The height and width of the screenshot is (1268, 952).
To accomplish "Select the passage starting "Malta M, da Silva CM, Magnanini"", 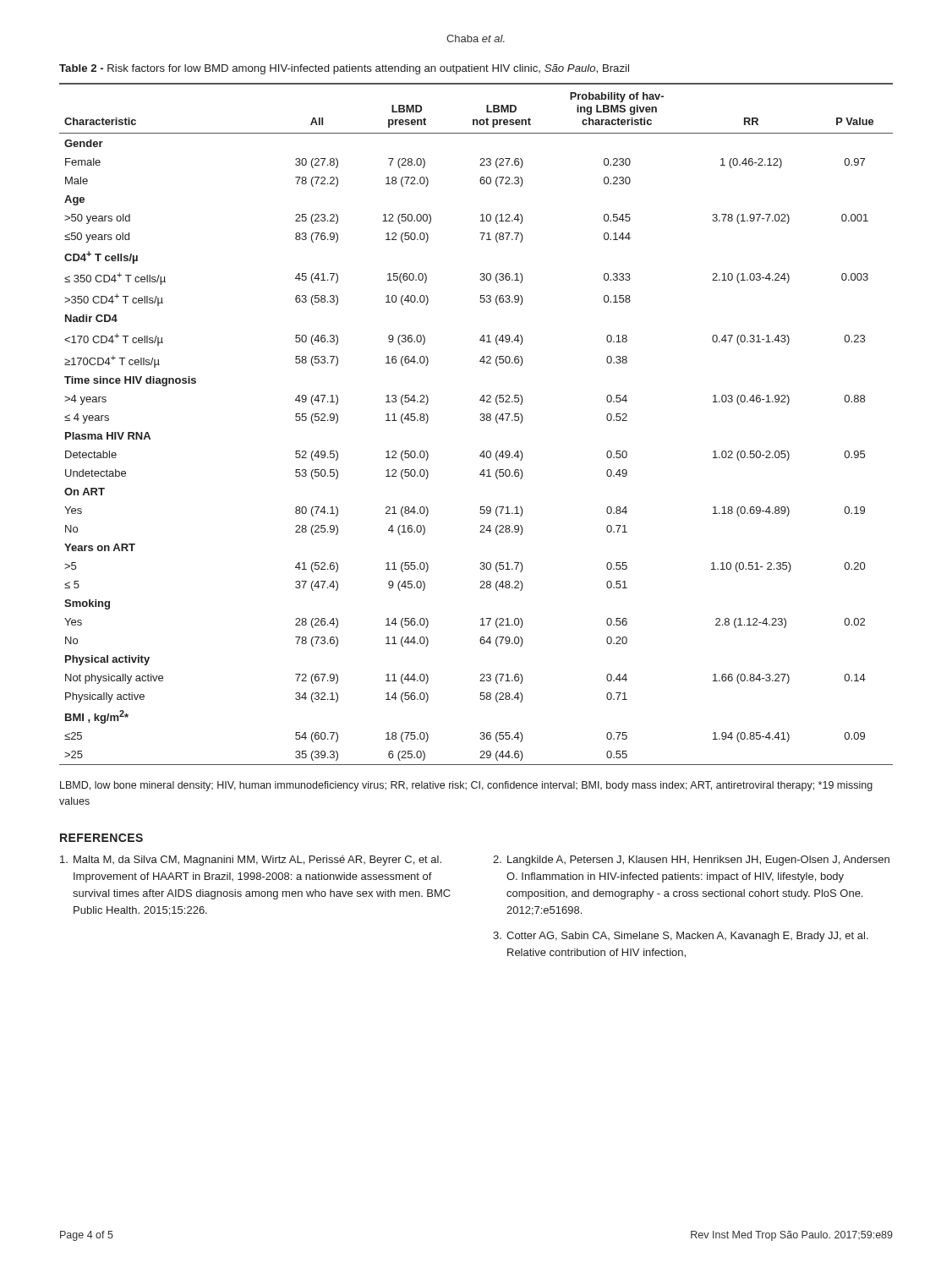I will click(259, 885).
